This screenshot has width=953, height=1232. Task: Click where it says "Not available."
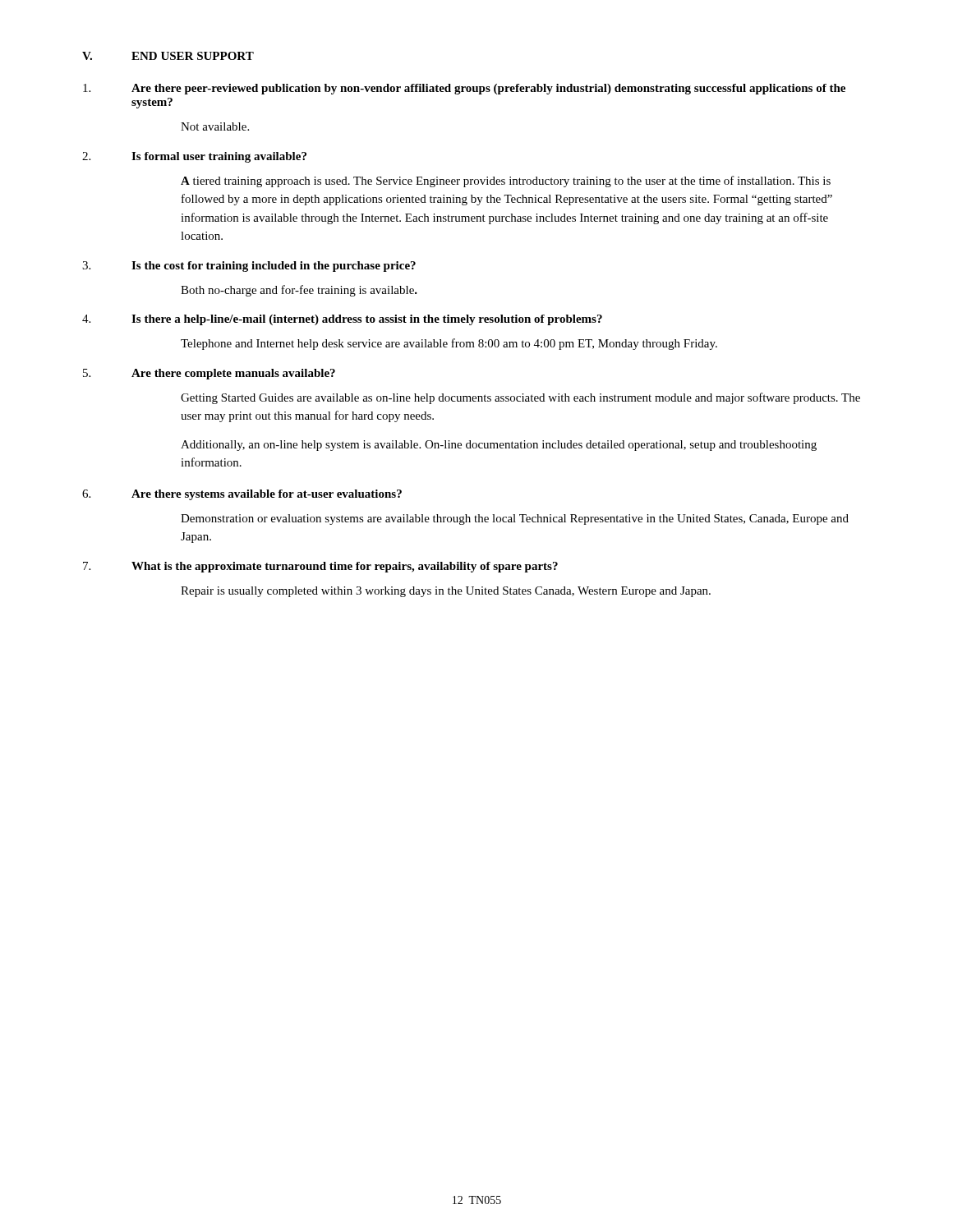pyautogui.click(x=215, y=126)
